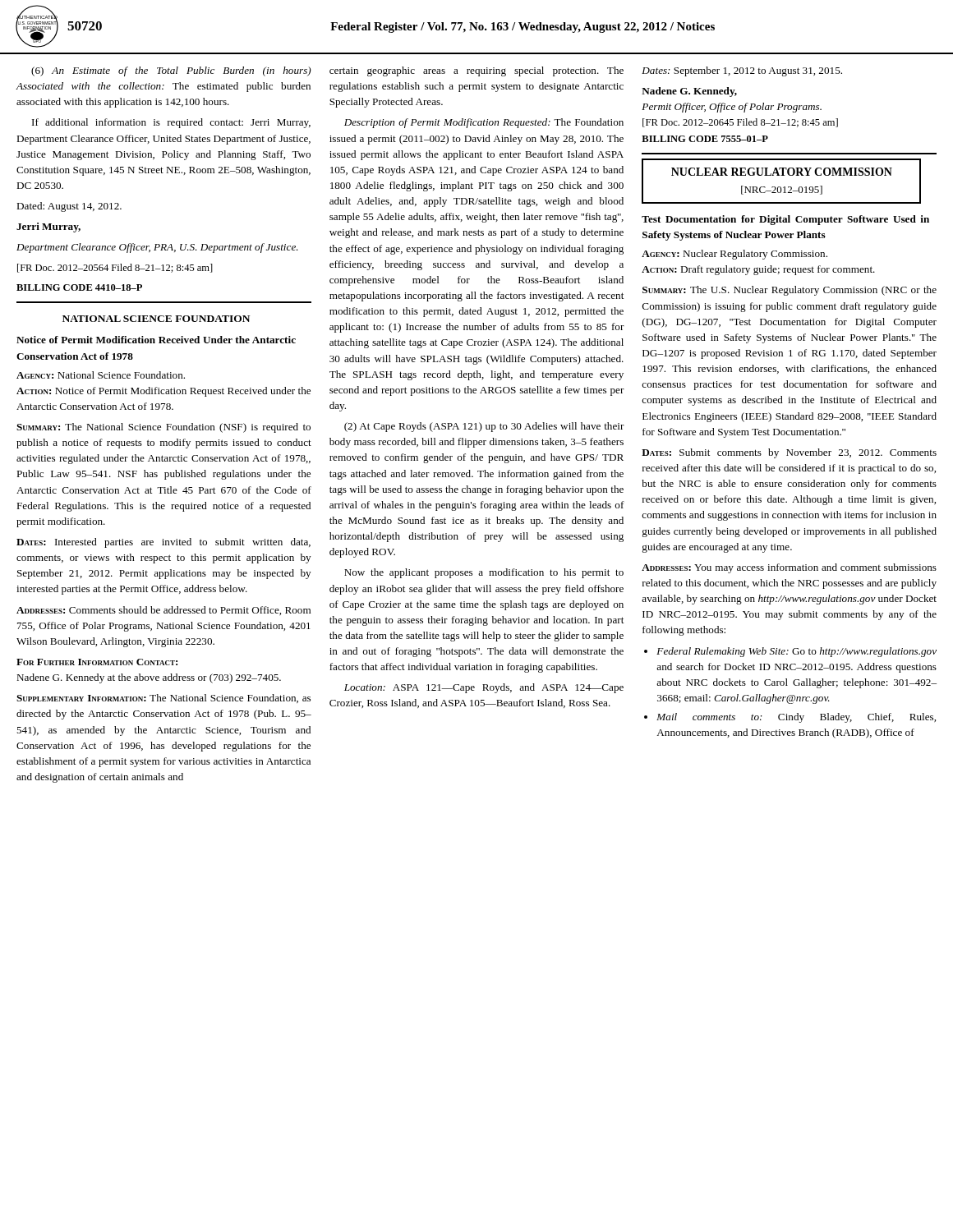Image resolution: width=953 pixels, height=1232 pixels.
Task: Select the text block starting "Nadene G. Kennedy,"
Action: 789,115
